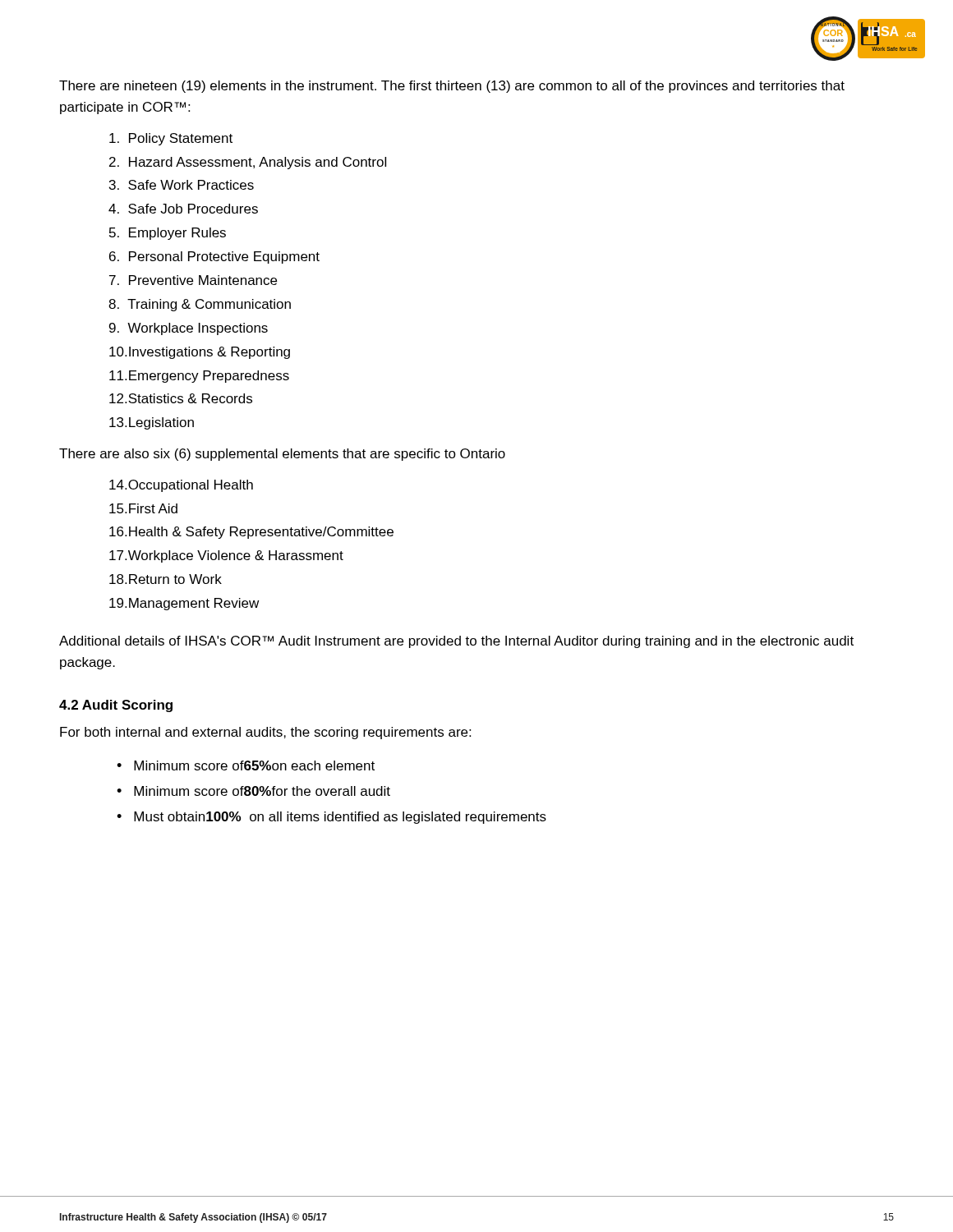Select the element starting "8. Training & Communication"

click(200, 305)
